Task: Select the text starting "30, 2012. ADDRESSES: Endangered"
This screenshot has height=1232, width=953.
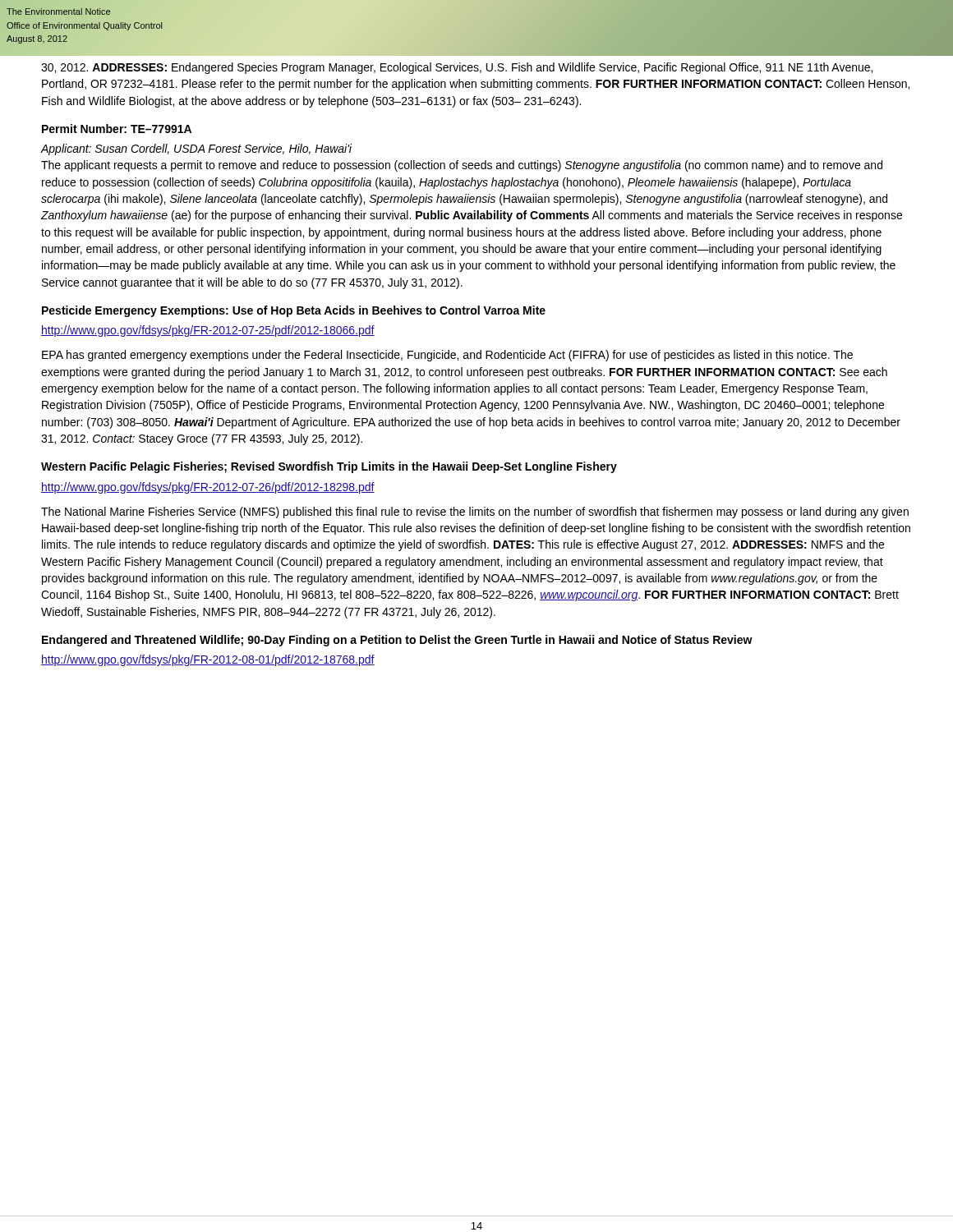Action: [x=476, y=84]
